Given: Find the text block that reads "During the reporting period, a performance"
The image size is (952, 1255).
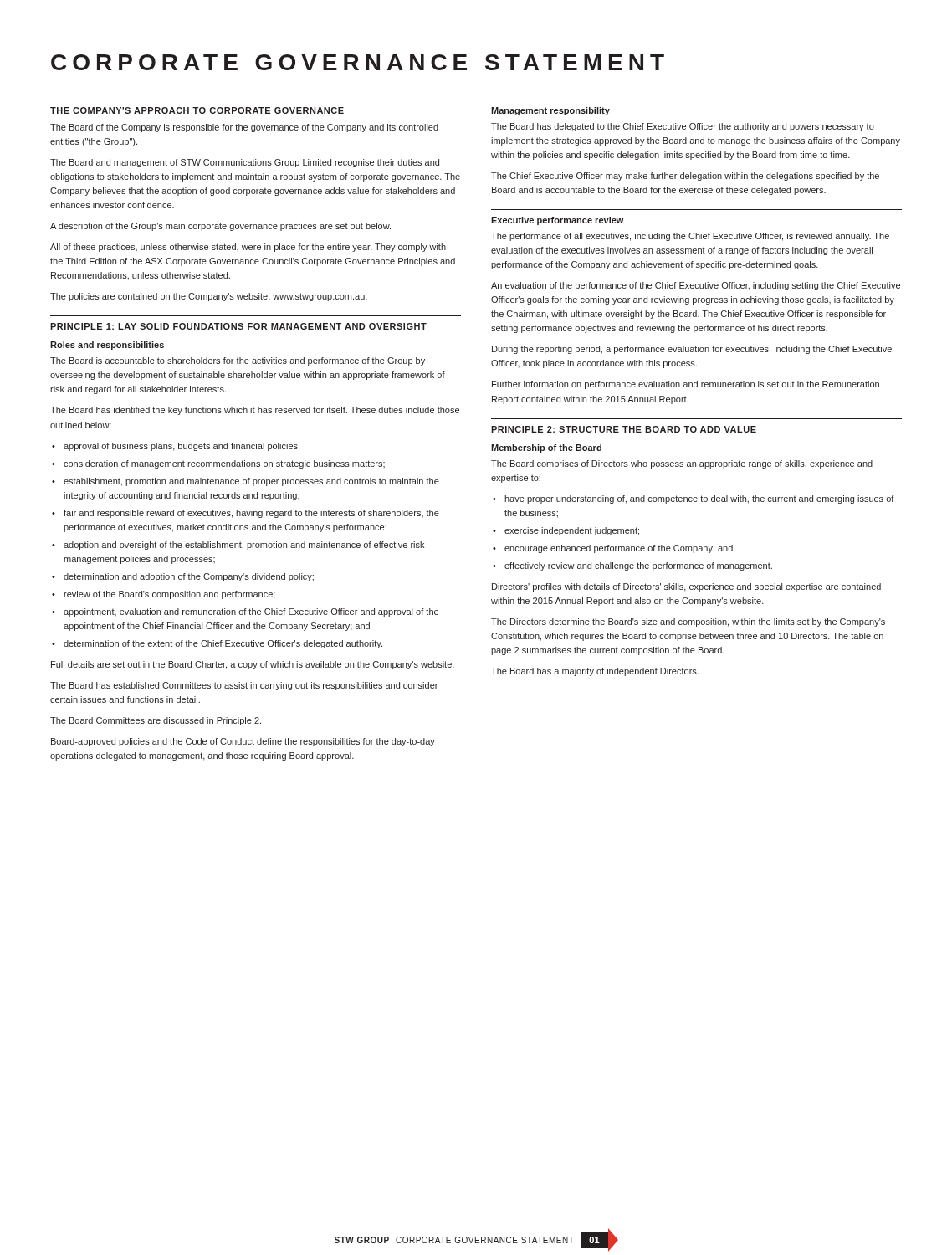Looking at the screenshot, I should tap(692, 356).
